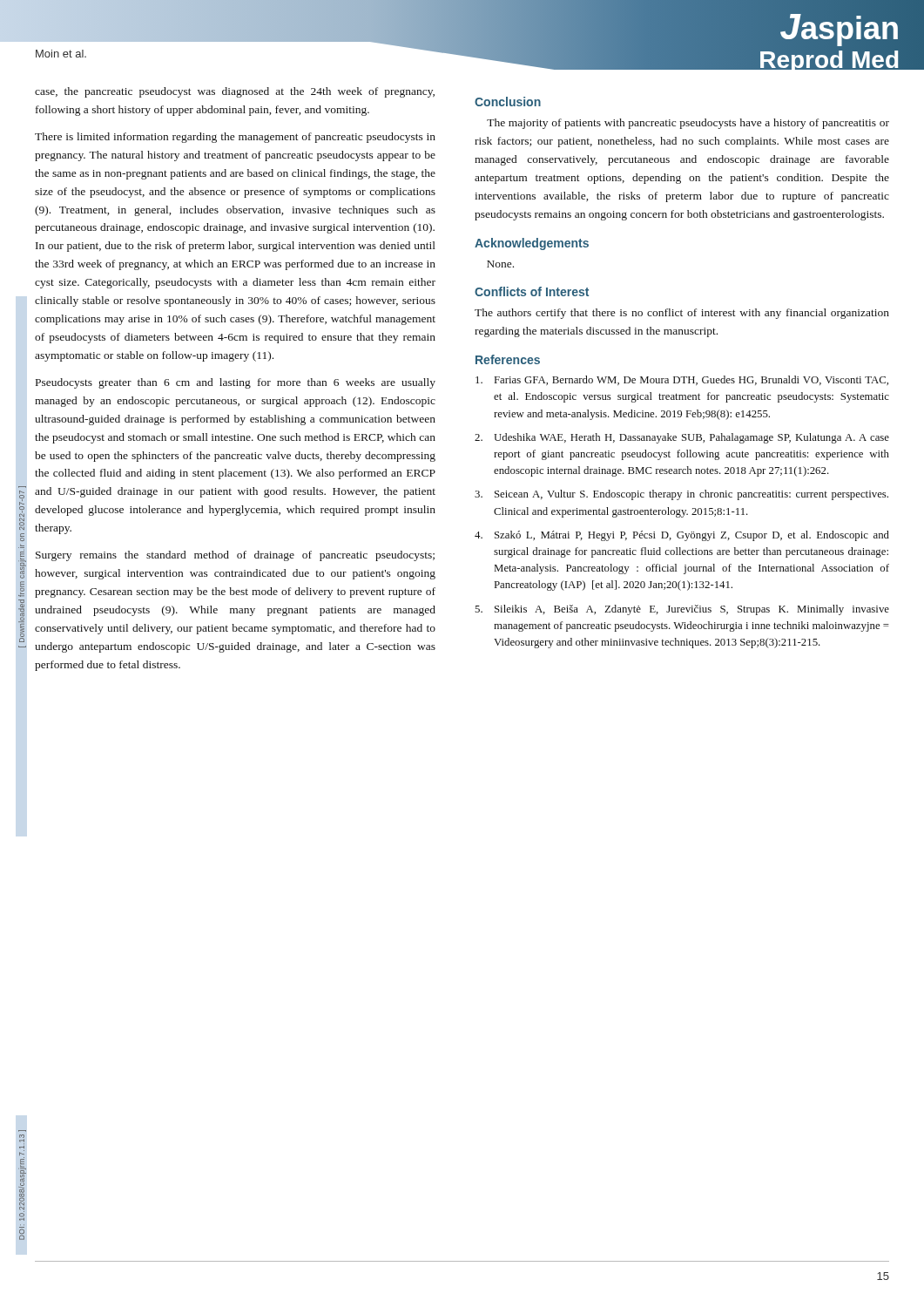Click on the passage starting "5. Sileikis A, Beiša"
This screenshot has height=1307, width=924.
(682, 626)
